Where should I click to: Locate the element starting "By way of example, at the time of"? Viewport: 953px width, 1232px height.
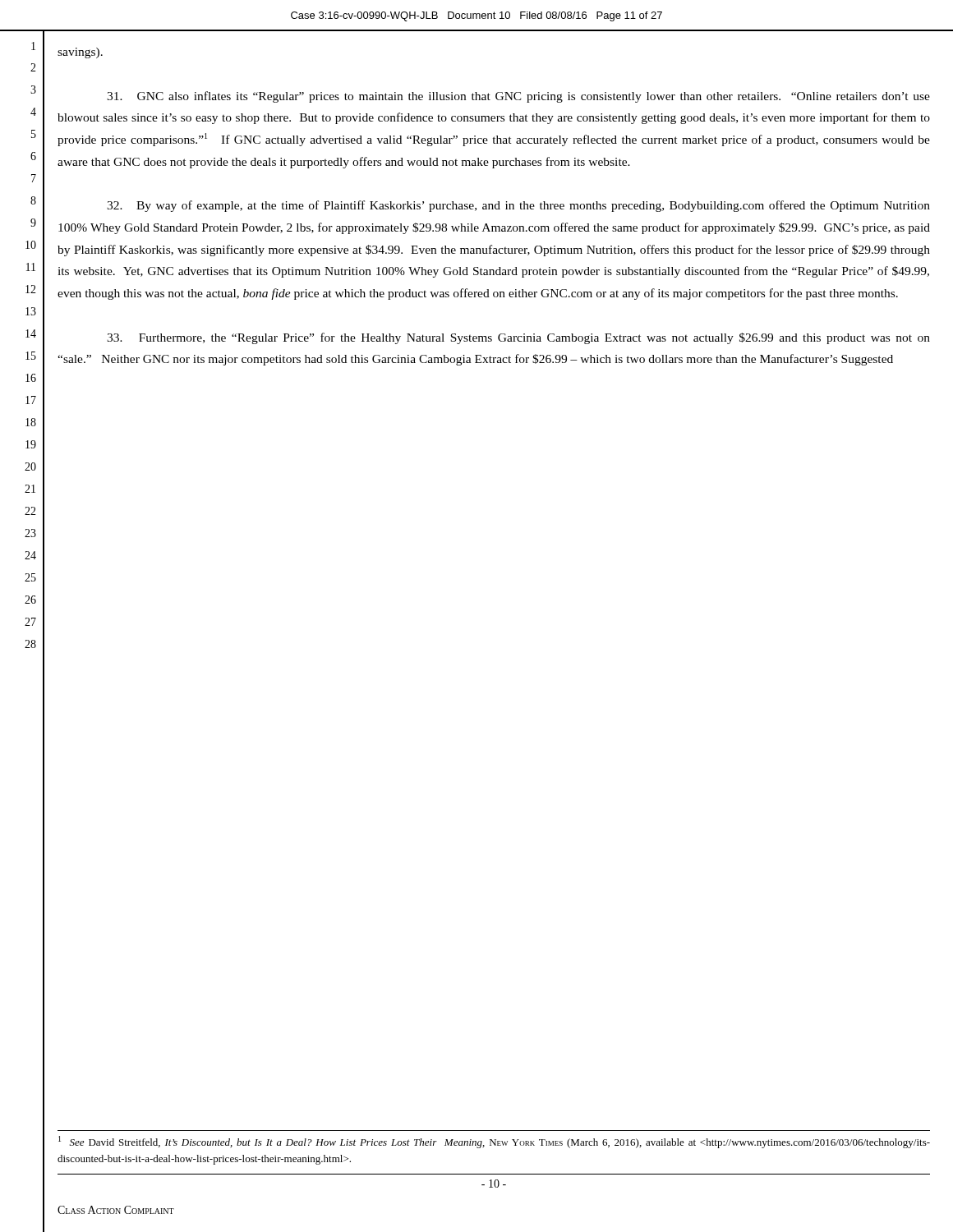[x=494, y=249]
